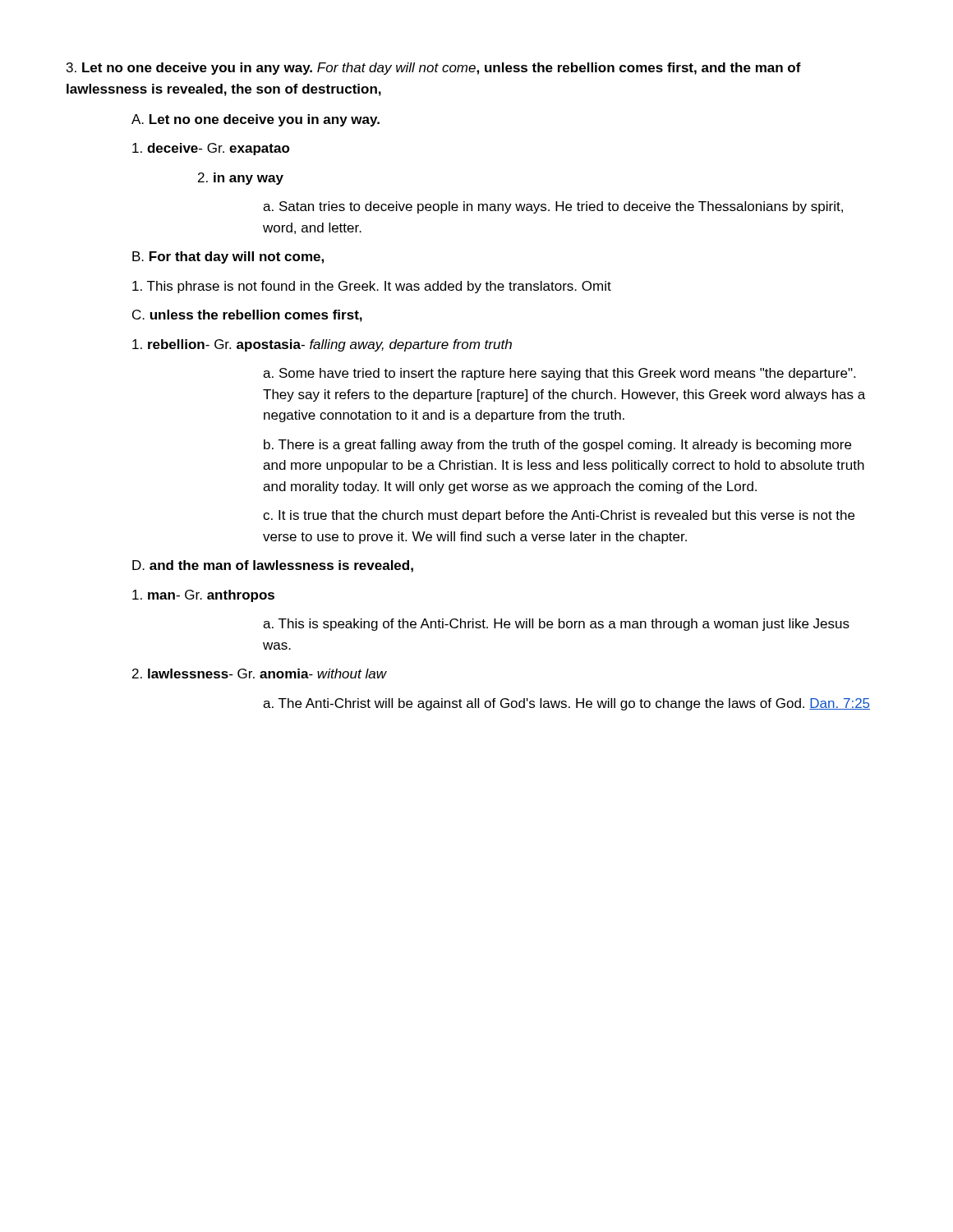Screen dimensions: 1232x953
Task: Point to the block beginning "rebellion- Gr. apostasia- falling away, departure"
Action: [x=322, y=344]
